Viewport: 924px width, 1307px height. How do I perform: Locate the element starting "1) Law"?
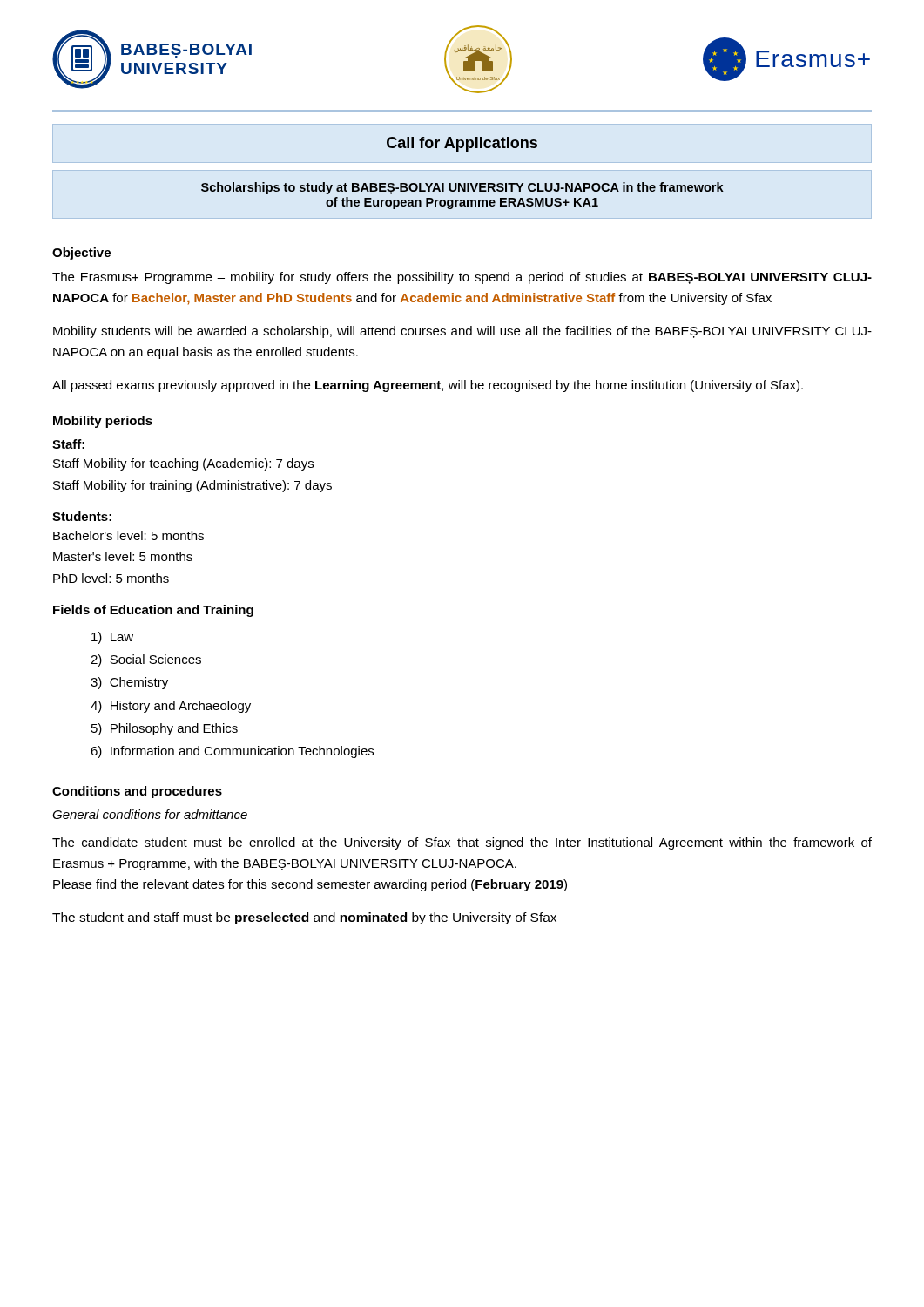coord(112,636)
